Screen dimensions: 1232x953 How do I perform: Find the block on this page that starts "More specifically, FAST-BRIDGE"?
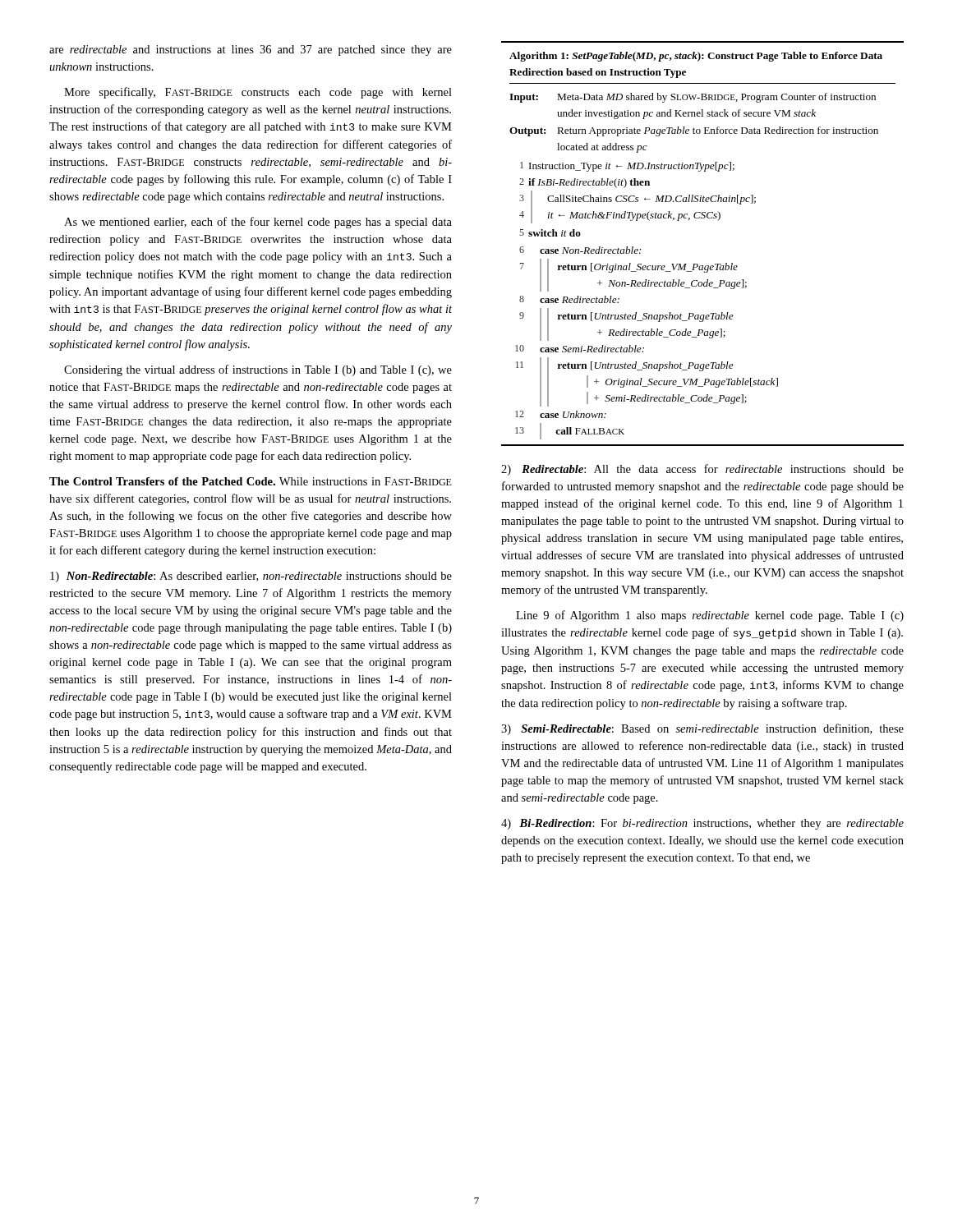[x=251, y=145]
